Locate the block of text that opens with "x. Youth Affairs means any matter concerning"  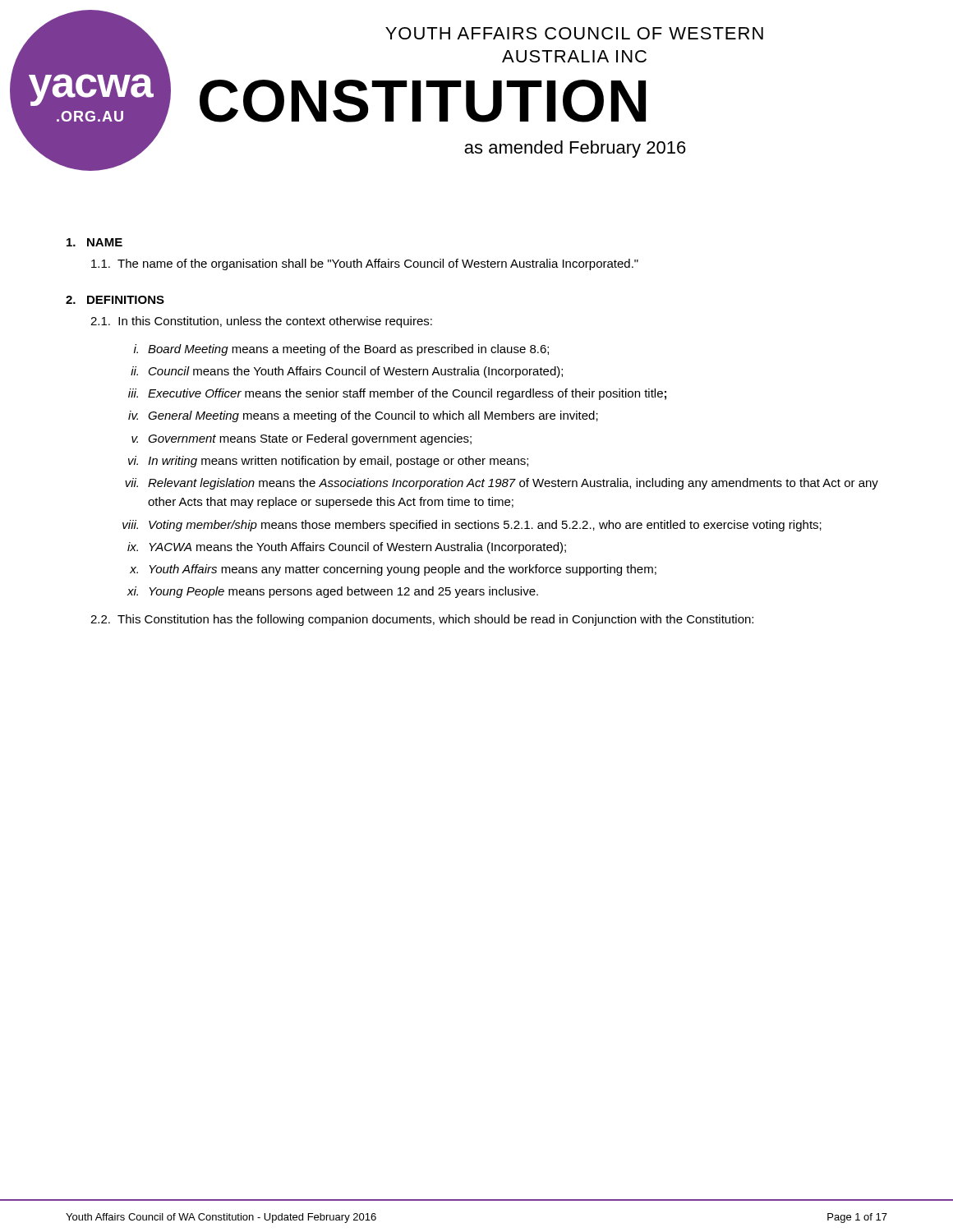pyautogui.click(x=501, y=569)
